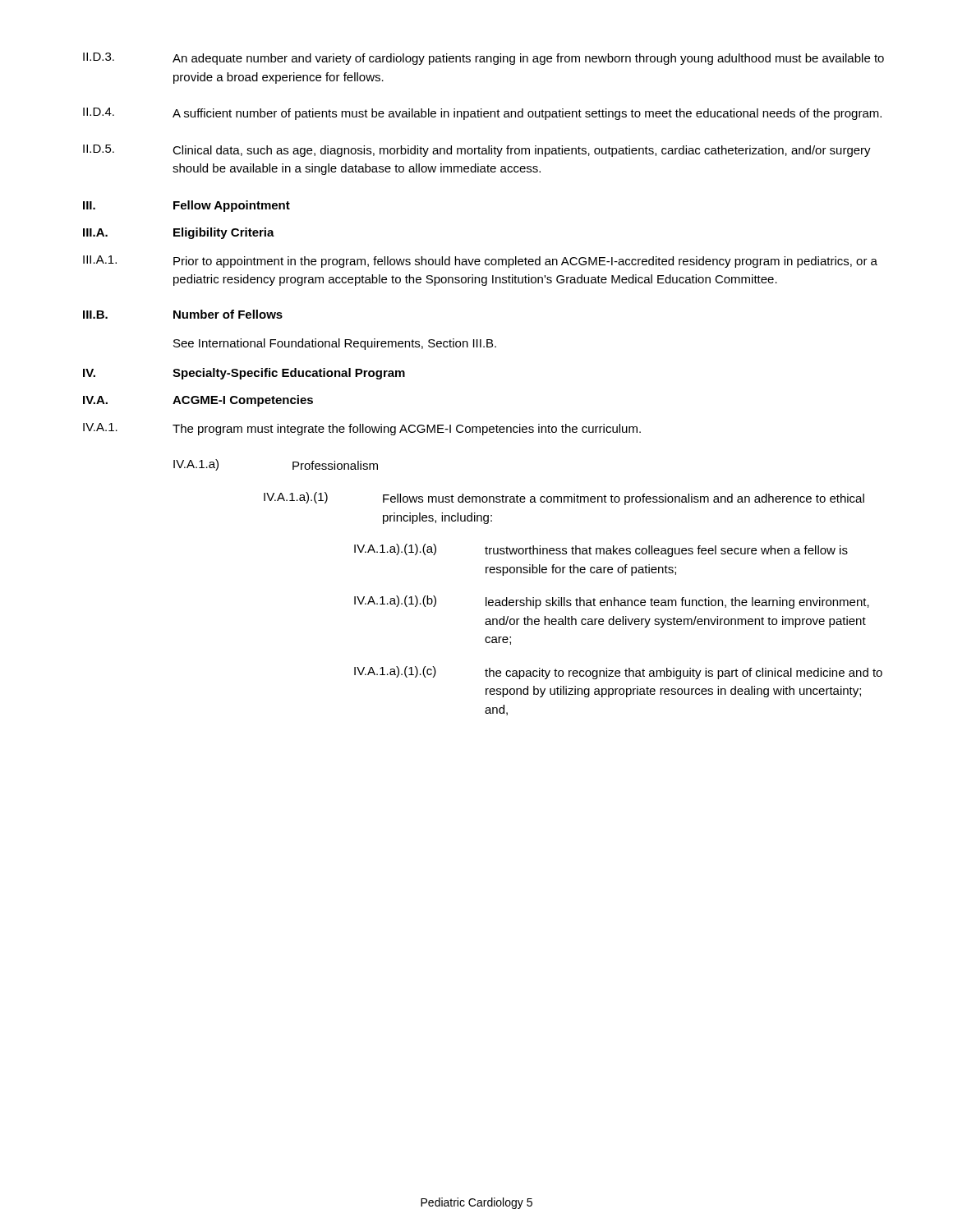Locate the region starting "III.B. Number of Fellows"

(x=183, y=314)
